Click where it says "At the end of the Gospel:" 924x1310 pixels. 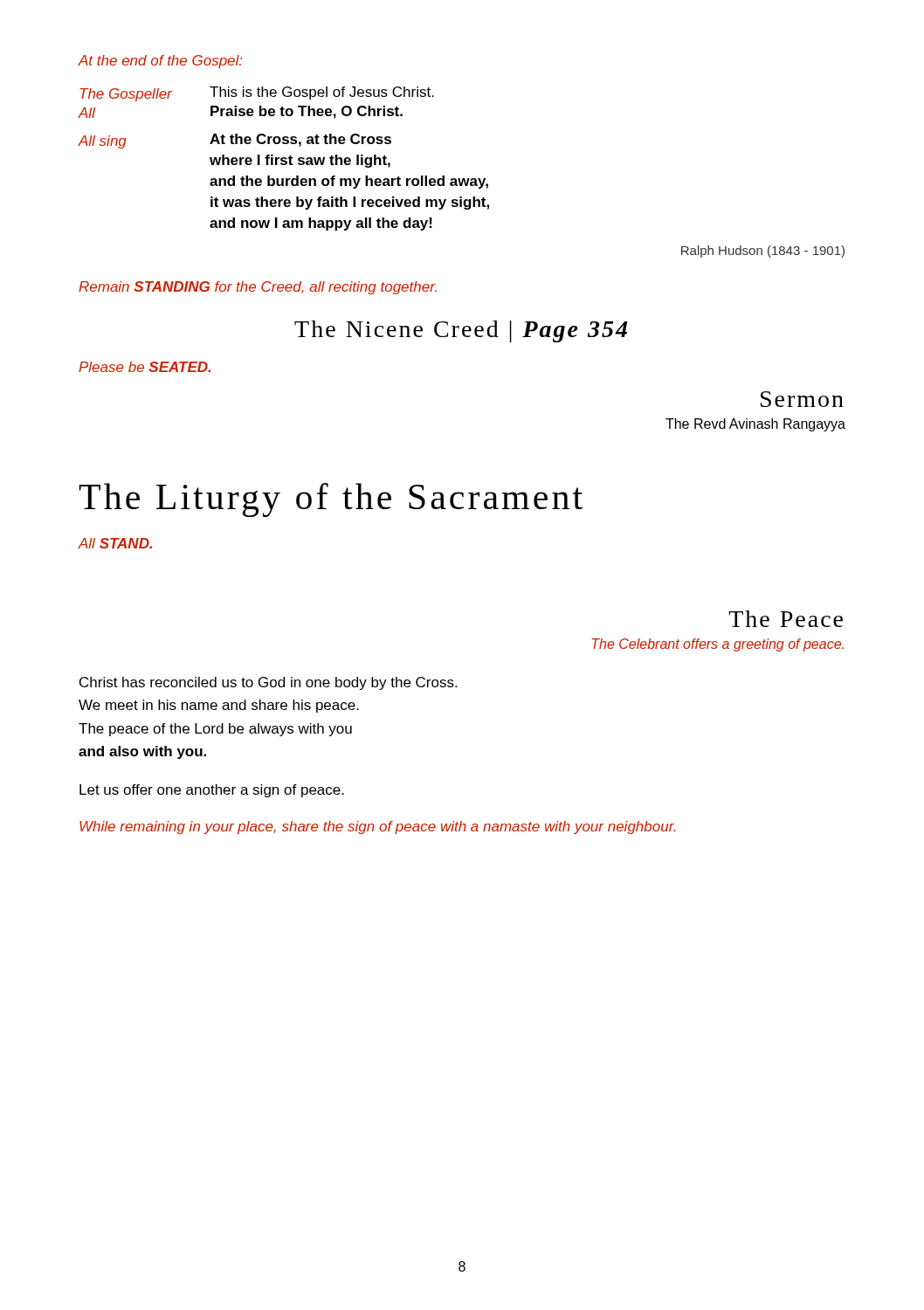[161, 61]
